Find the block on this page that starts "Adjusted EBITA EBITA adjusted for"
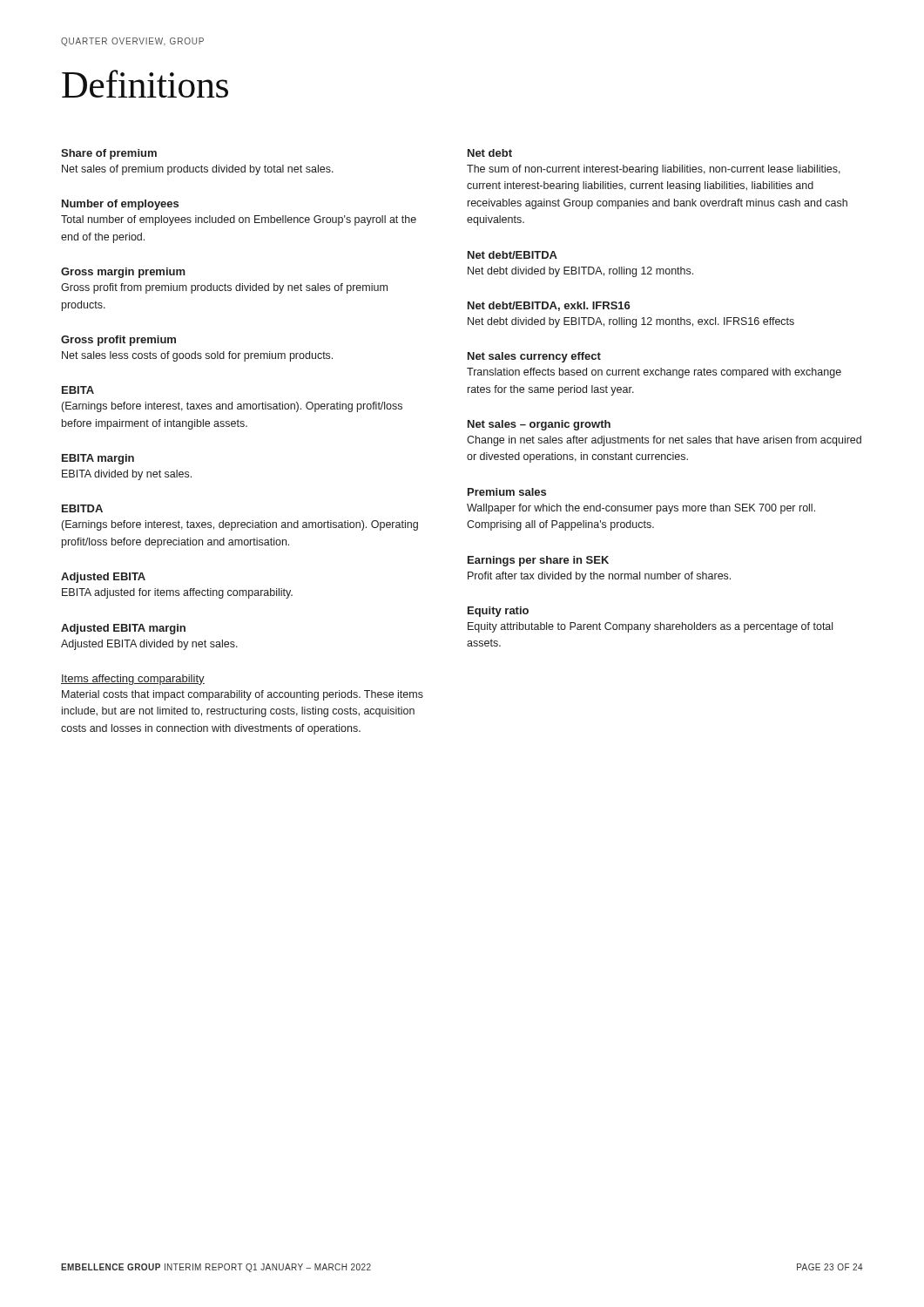This screenshot has width=924, height=1307. 243,586
